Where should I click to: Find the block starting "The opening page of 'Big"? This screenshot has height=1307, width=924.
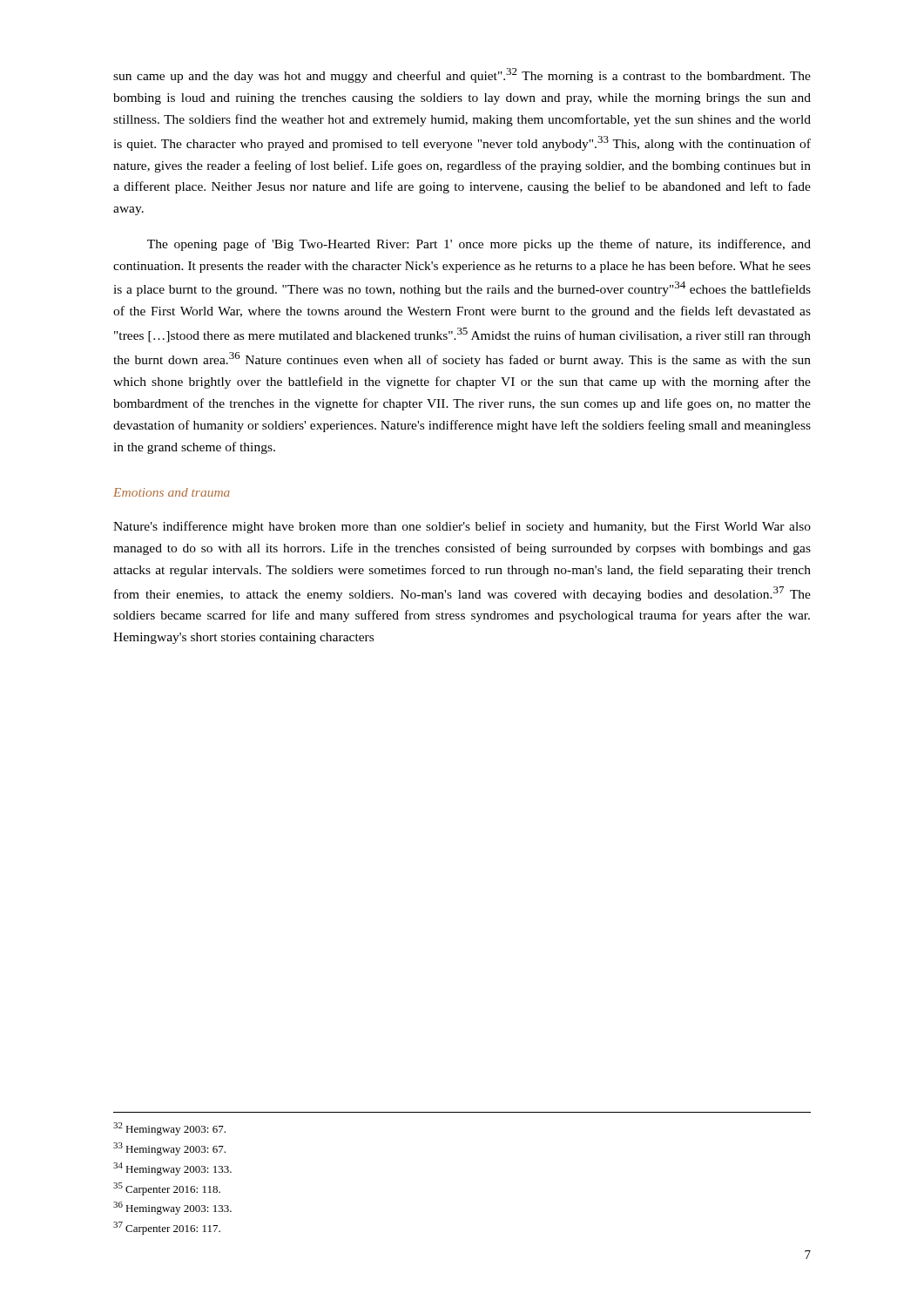click(462, 346)
